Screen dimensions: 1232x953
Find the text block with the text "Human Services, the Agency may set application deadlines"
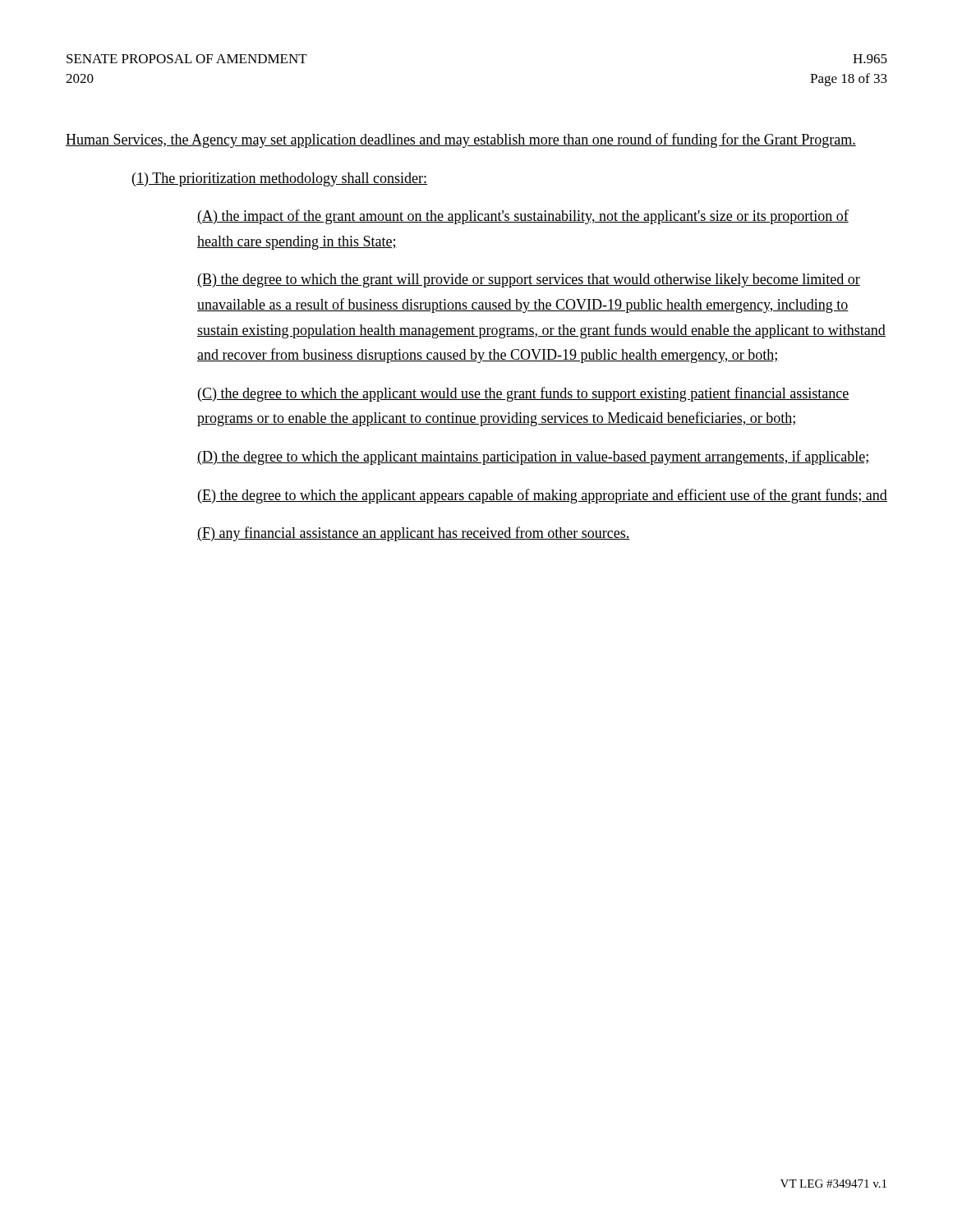[461, 140]
